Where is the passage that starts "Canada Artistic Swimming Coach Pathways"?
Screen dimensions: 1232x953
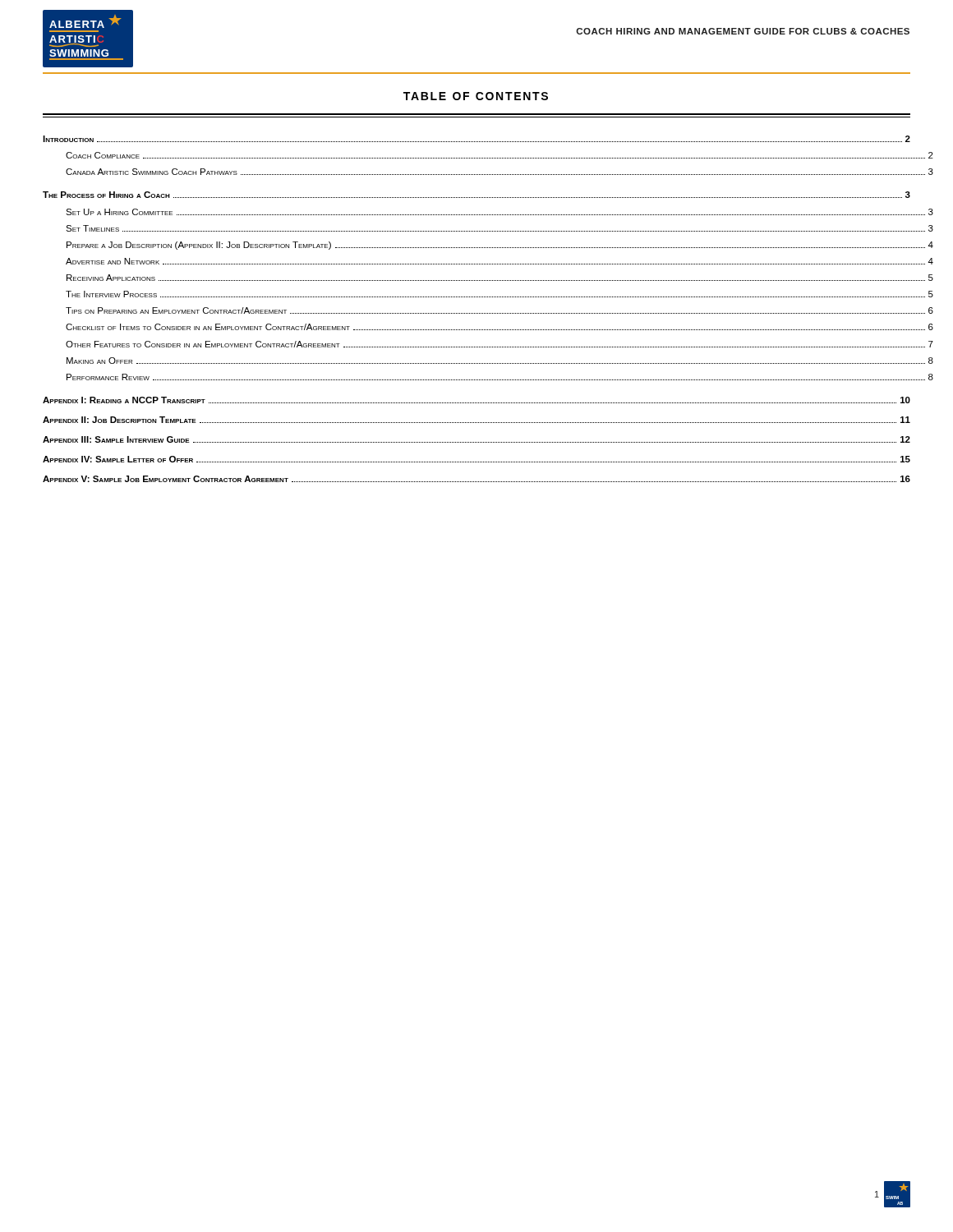(500, 172)
